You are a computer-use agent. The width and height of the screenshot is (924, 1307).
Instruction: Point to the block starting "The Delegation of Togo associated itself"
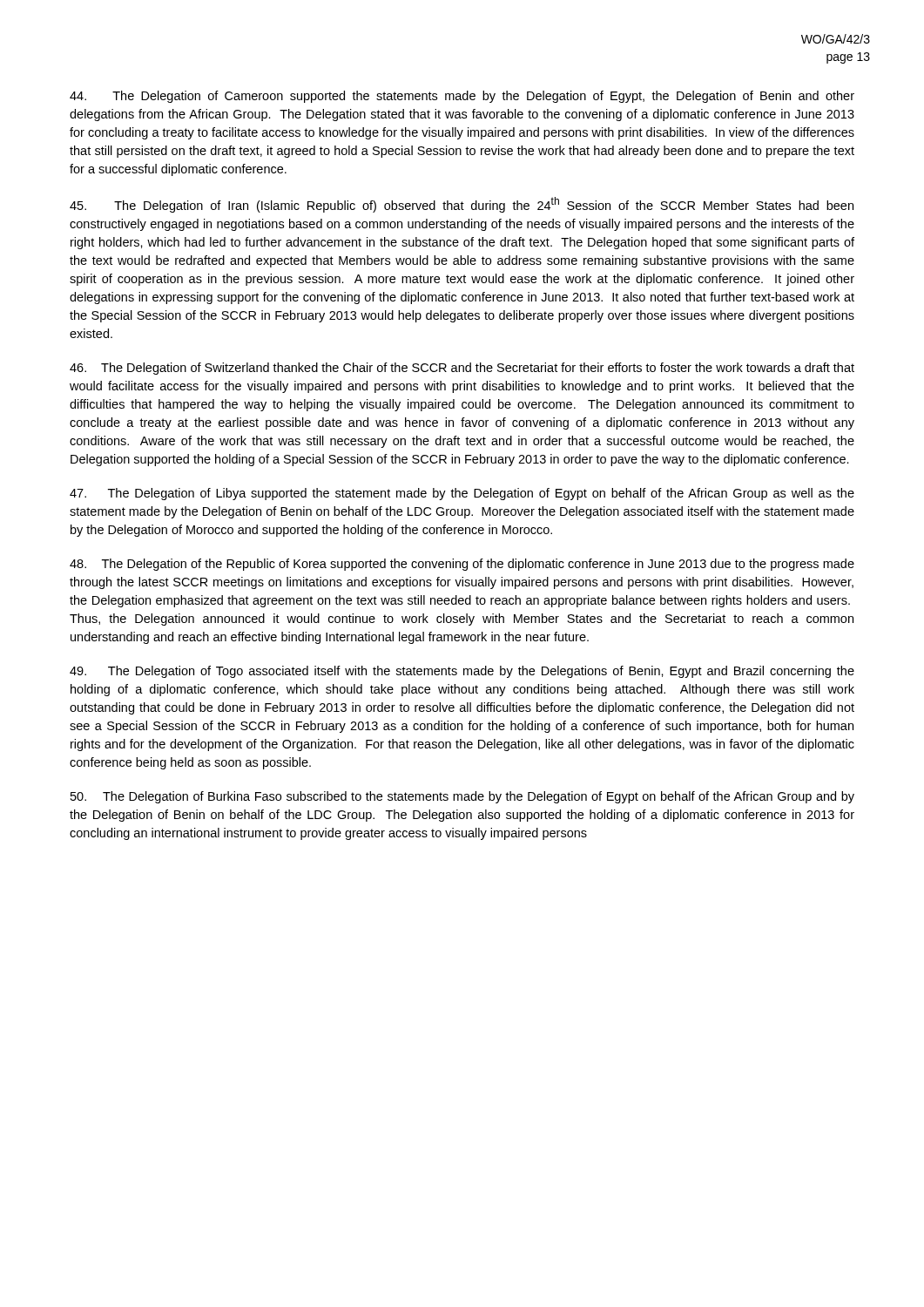coord(462,717)
